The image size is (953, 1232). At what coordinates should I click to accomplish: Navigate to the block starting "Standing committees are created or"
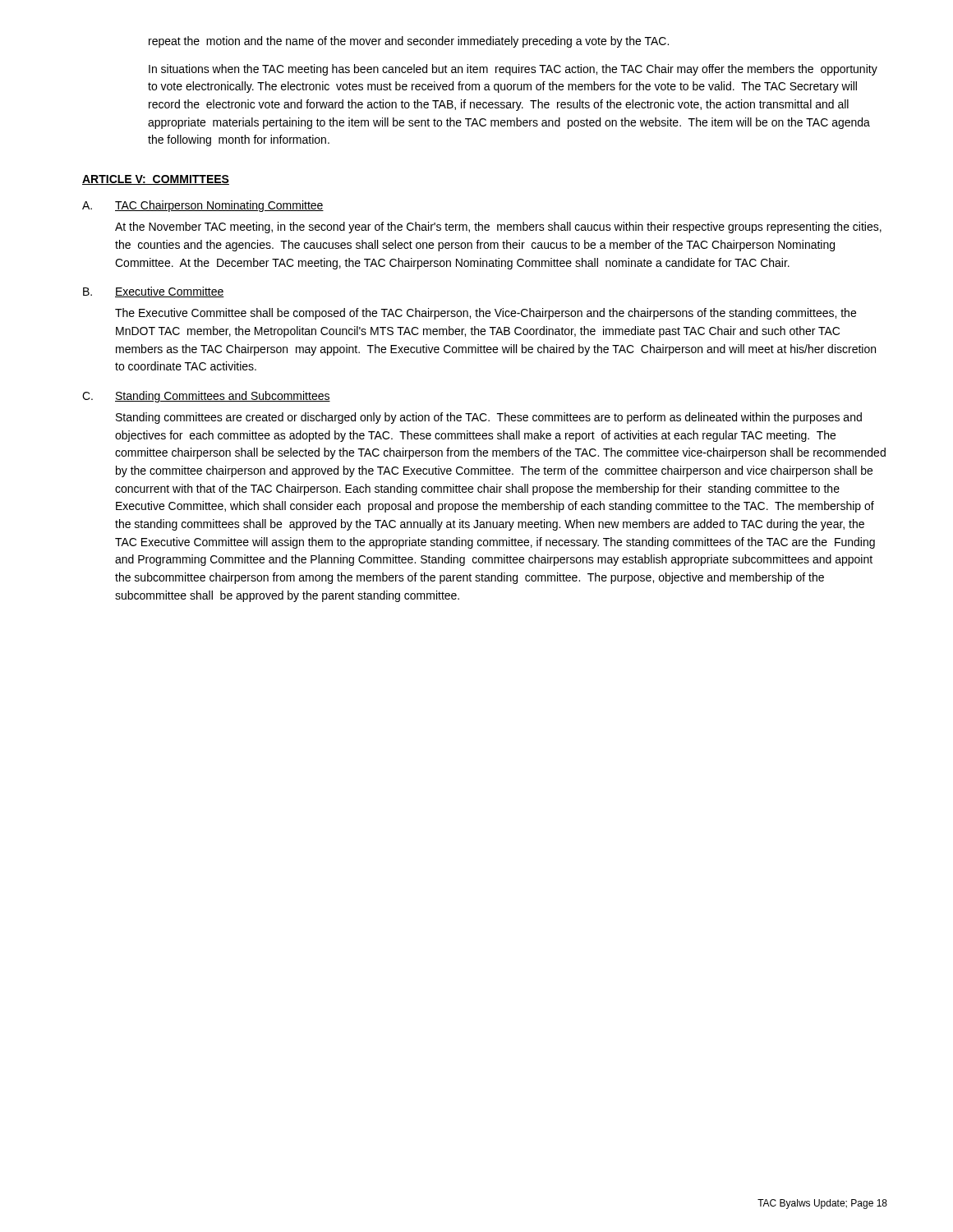click(x=501, y=507)
